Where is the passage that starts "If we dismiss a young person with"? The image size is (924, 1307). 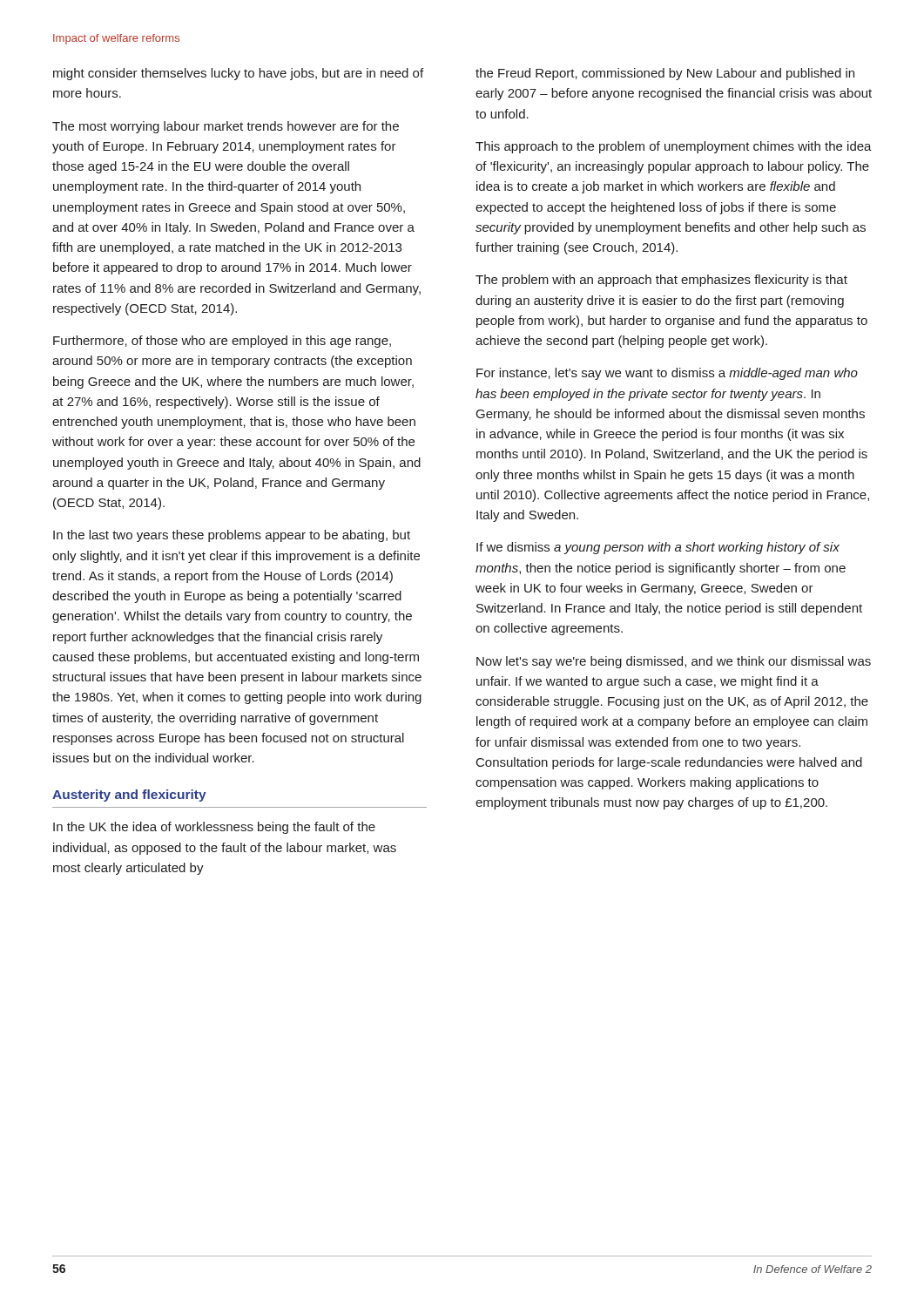click(674, 588)
